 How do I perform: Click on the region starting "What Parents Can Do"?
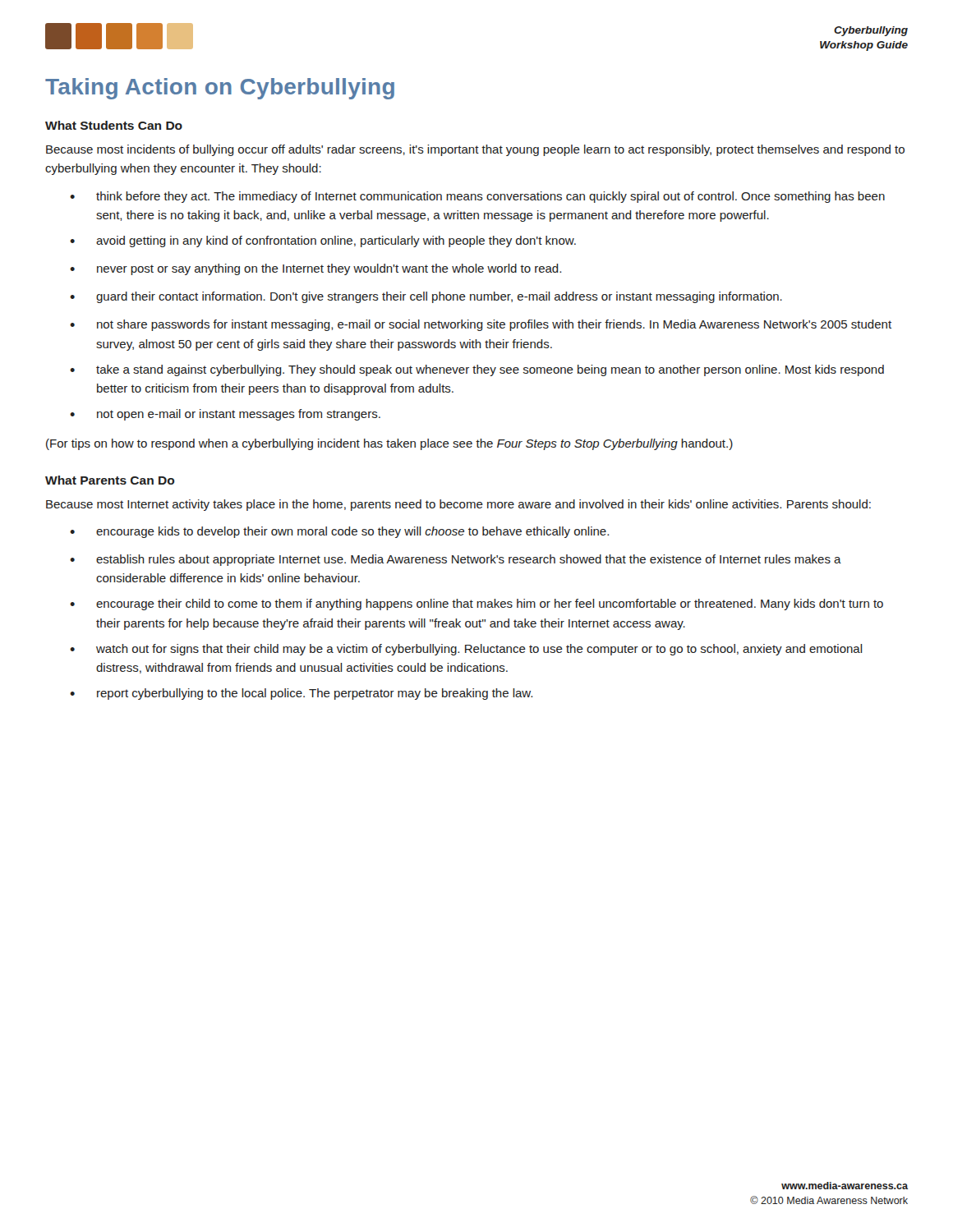110,480
